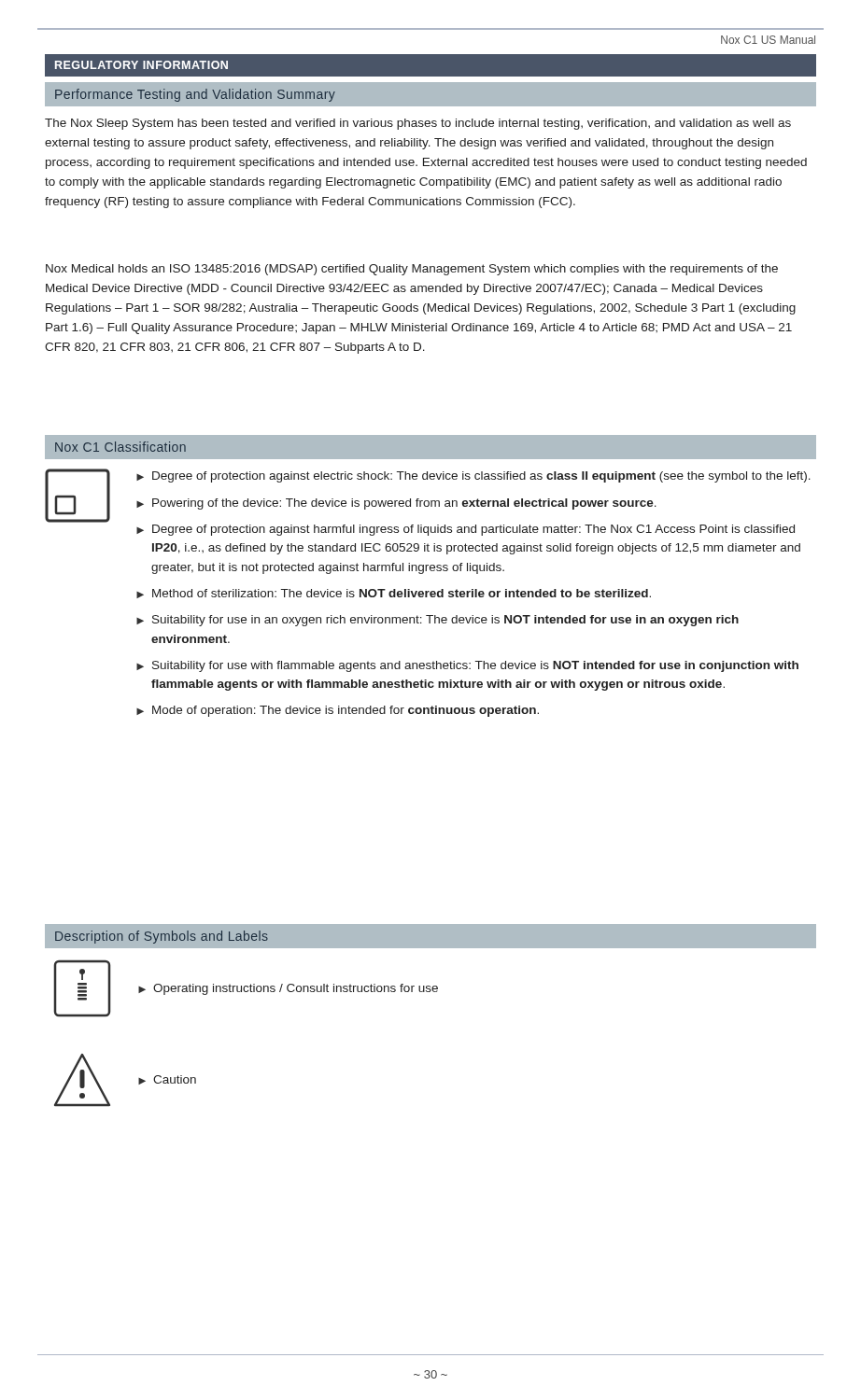Locate the text block containing "The Nox Sleep System has been"
Viewport: 861px width, 1400px height.
click(x=426, y=162)
